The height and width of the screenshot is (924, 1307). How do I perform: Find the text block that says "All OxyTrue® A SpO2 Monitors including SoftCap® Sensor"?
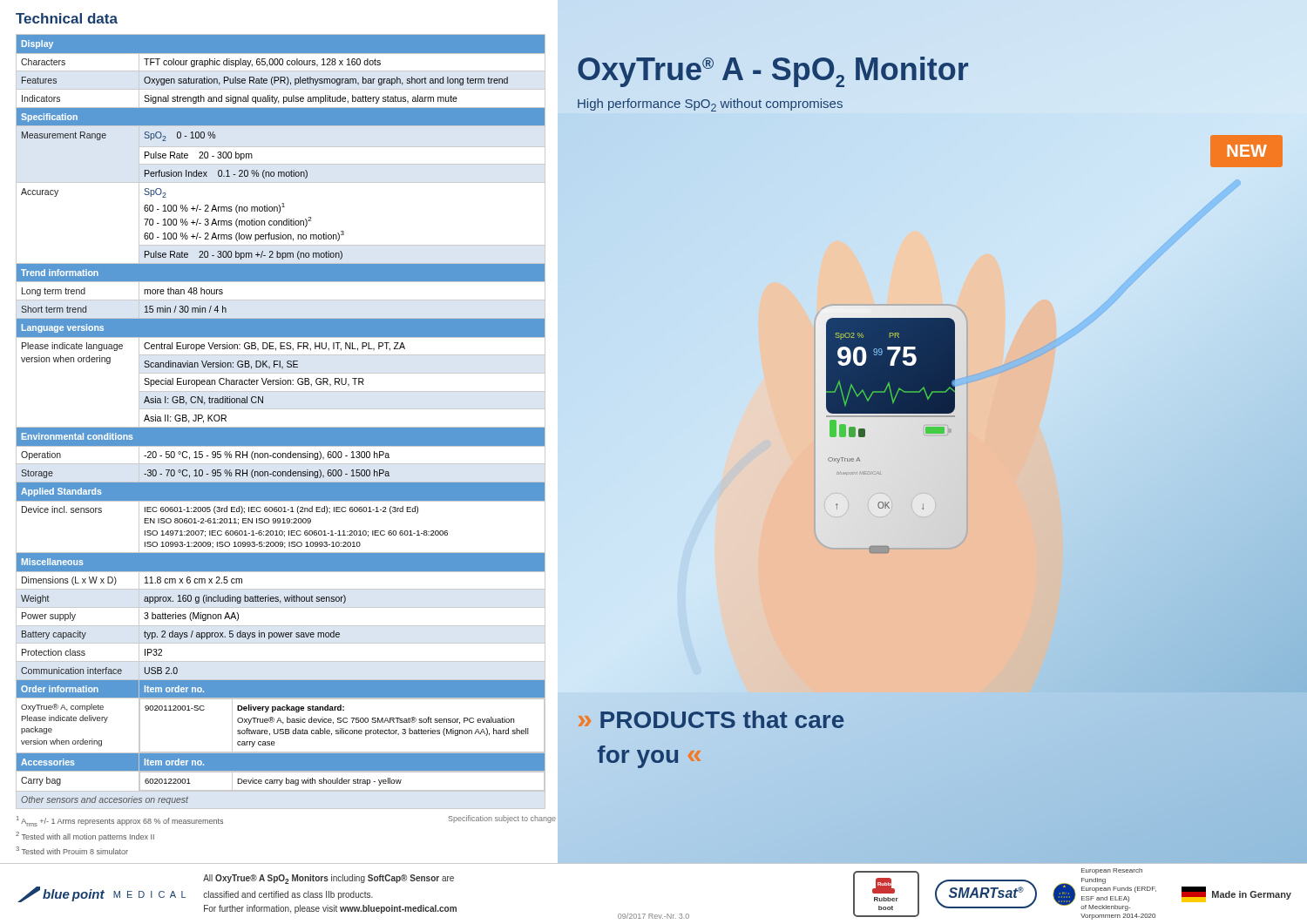coord(330,894)
